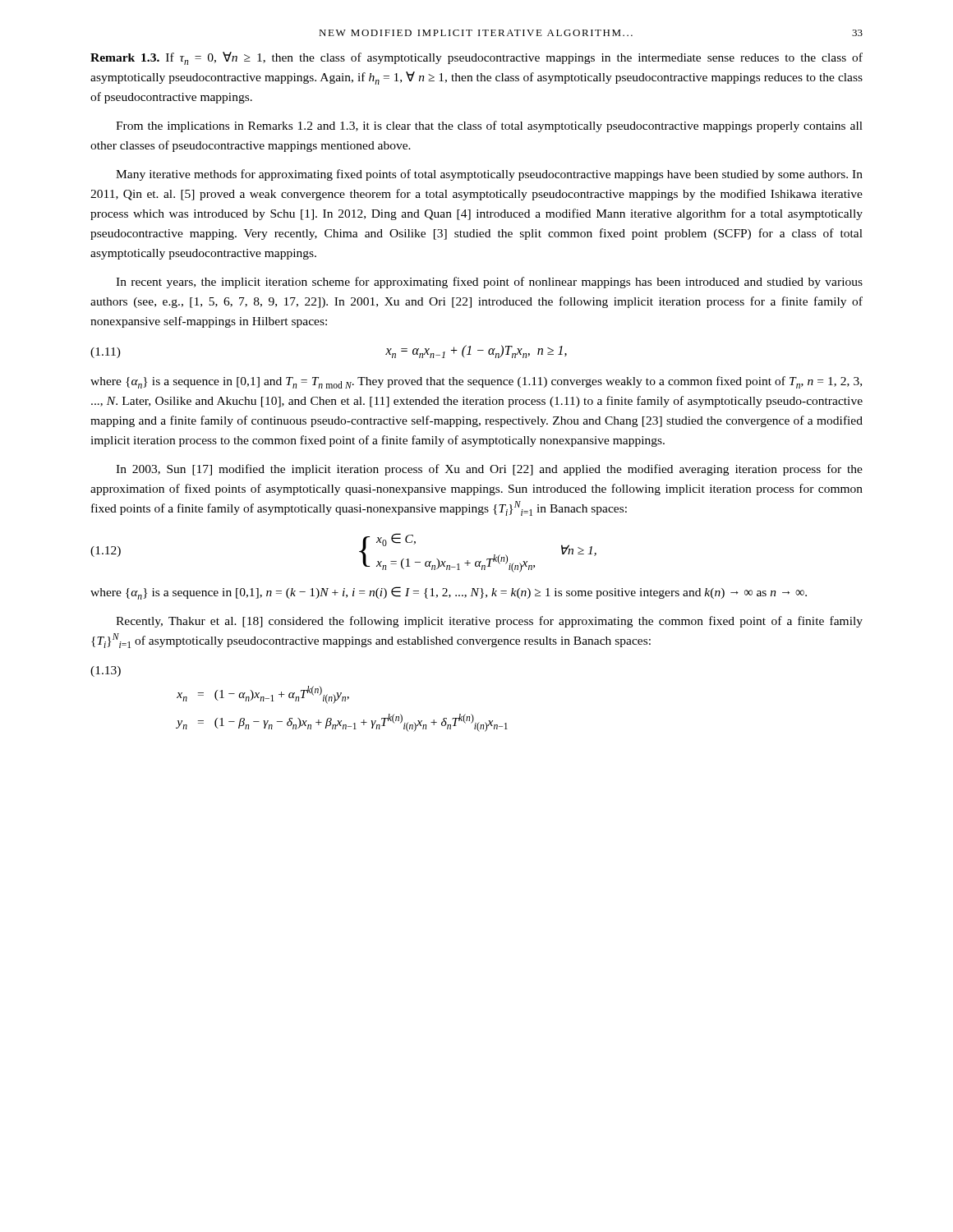The image size is (953, 1232).
Task: Find the block on this page that starts "From the implications in Remarks 1.2"
Action: [x=476, y=135]
